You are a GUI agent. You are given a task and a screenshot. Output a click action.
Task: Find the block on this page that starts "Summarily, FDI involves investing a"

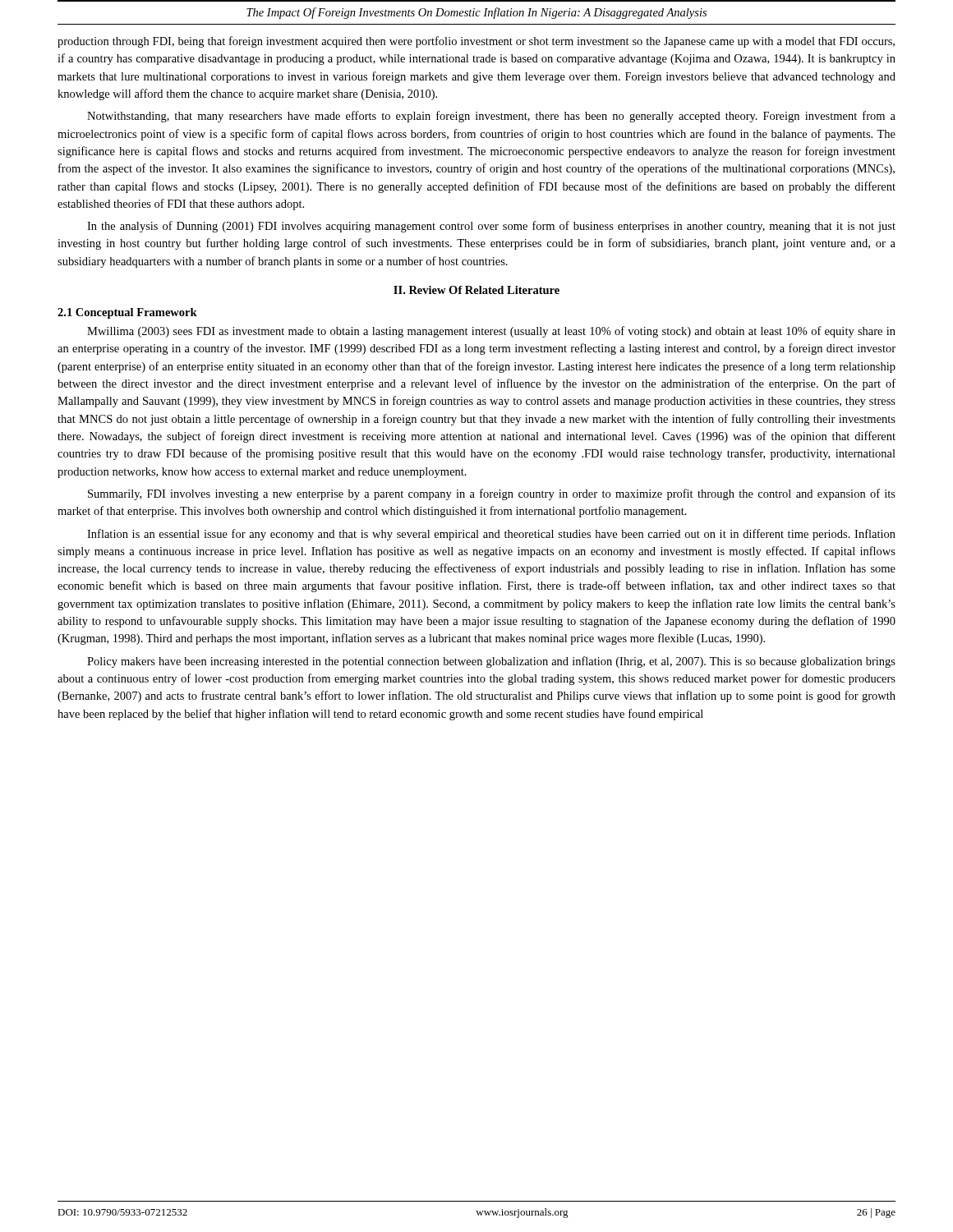click(476, 503)
